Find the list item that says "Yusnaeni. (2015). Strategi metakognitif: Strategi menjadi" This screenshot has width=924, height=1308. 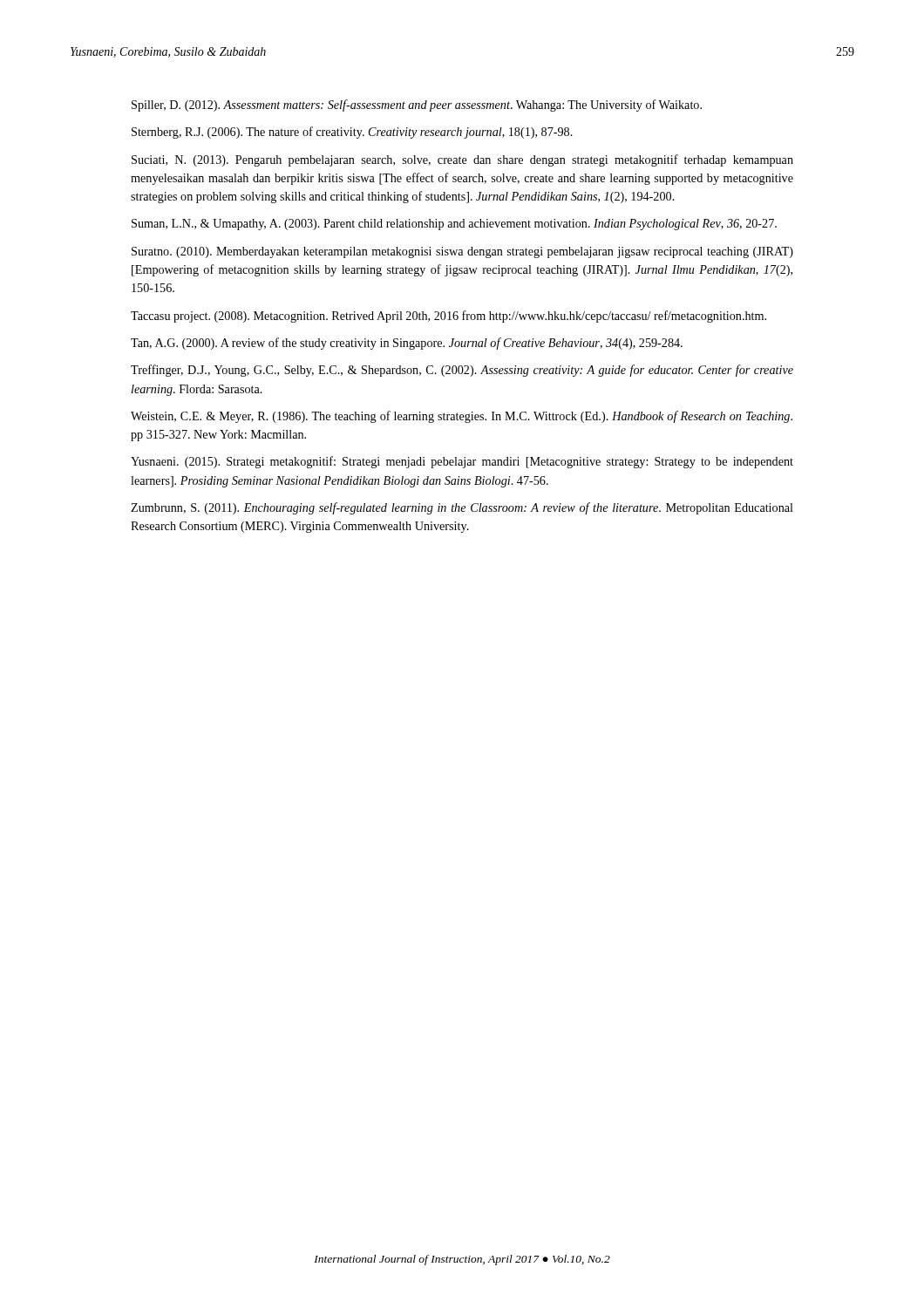[462, 471]
